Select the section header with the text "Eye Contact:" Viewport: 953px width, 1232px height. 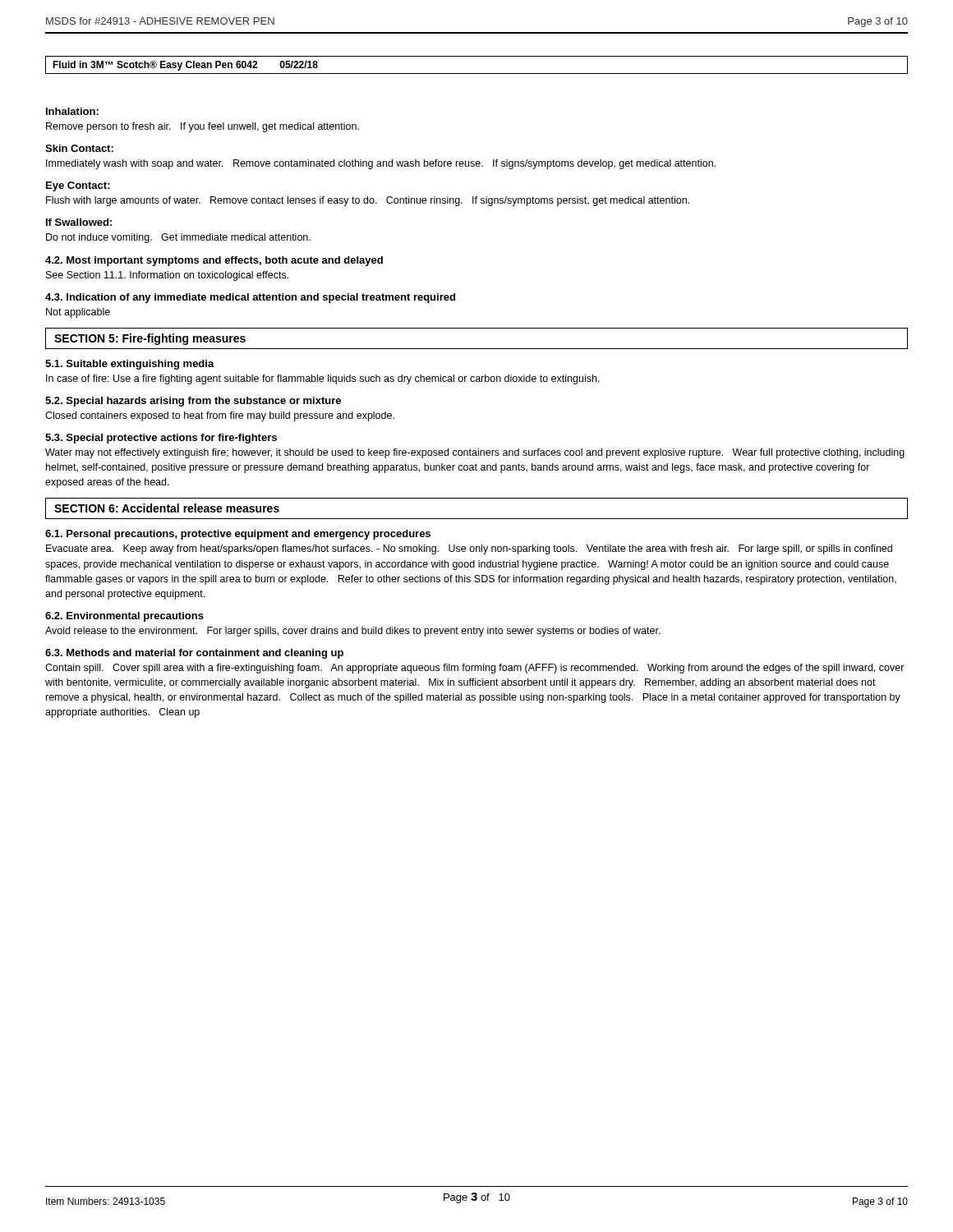(476, 185)
